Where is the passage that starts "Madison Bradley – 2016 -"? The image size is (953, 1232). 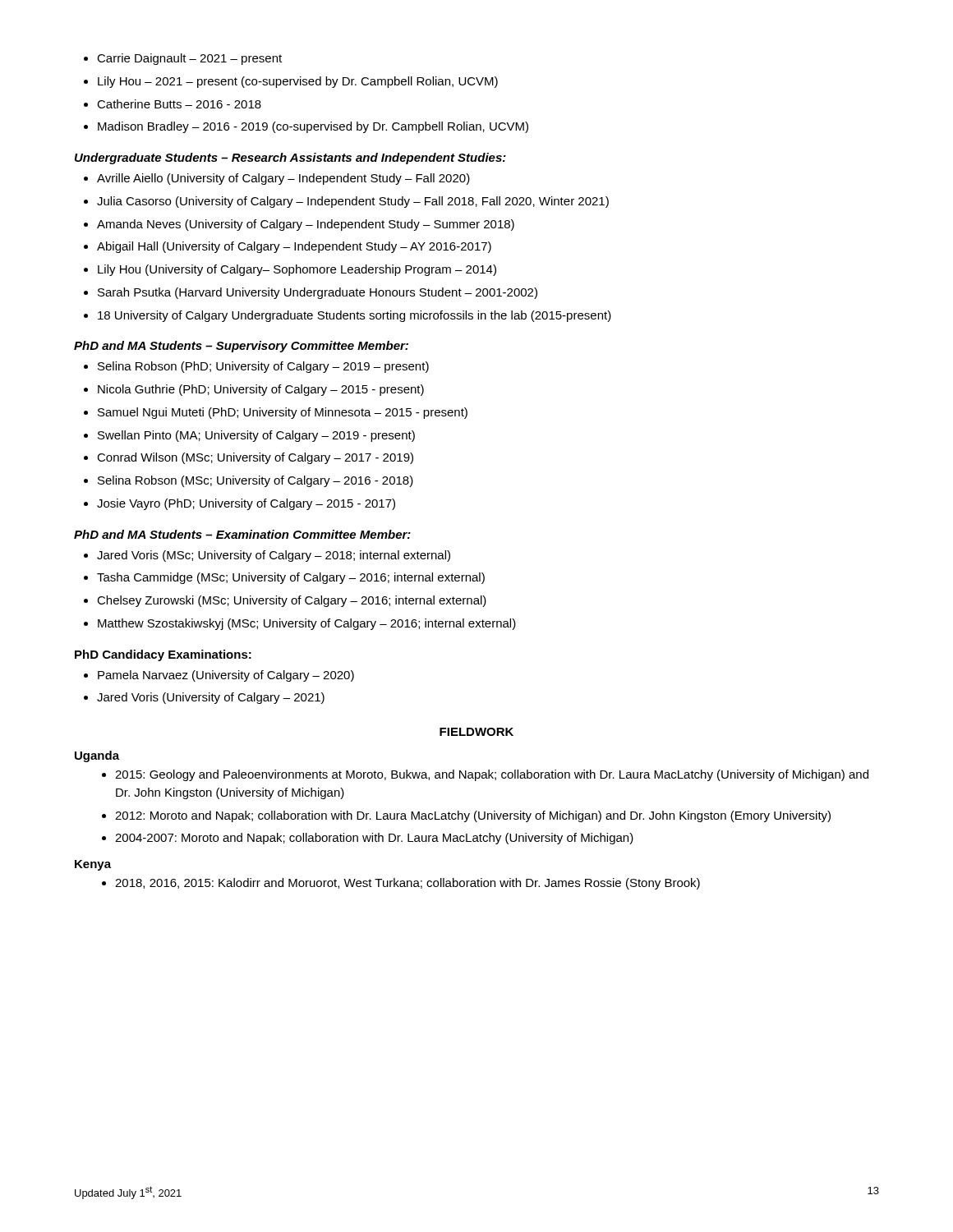[476, 127]
